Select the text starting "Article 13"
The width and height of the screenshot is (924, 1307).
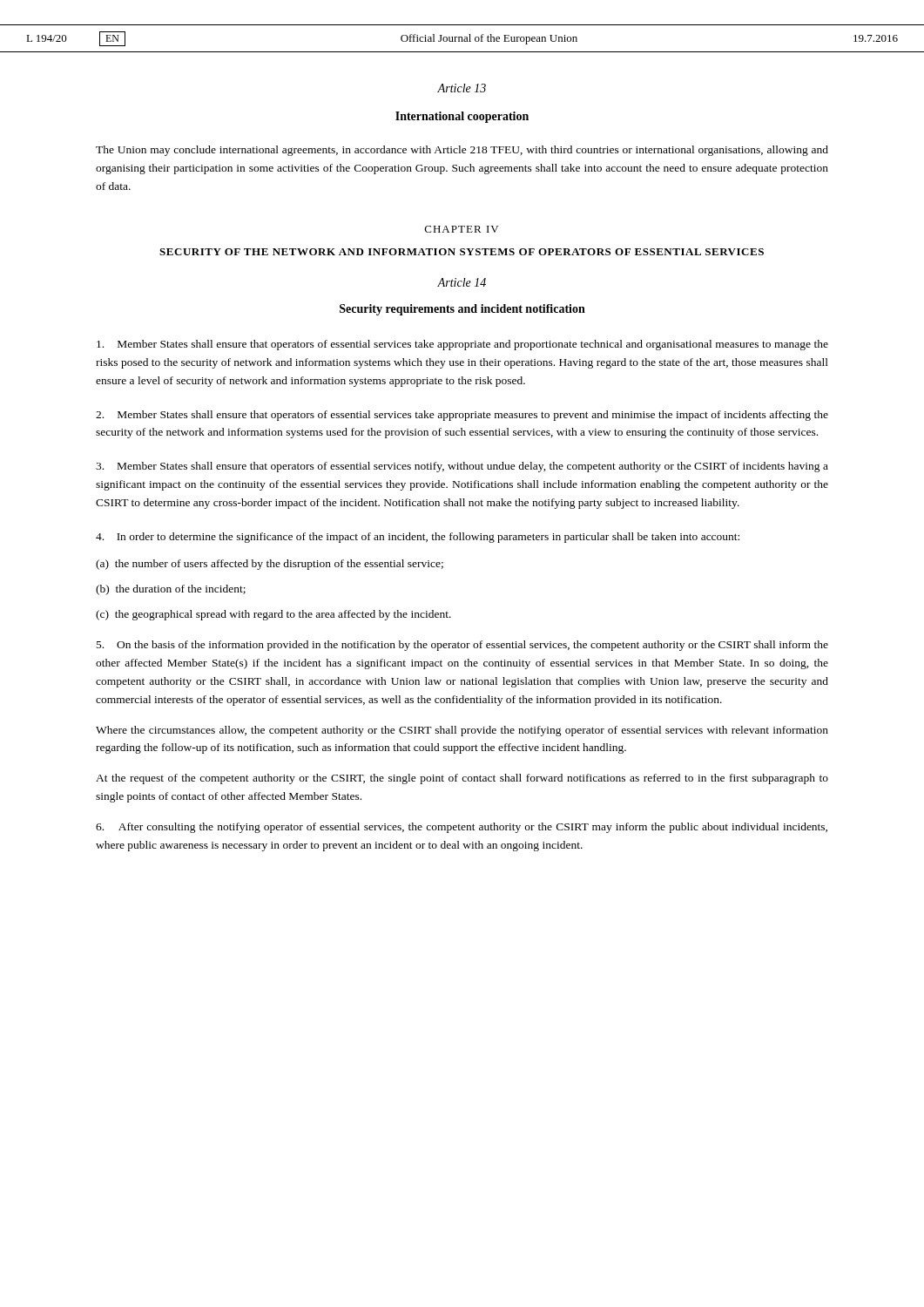point(462,88)
